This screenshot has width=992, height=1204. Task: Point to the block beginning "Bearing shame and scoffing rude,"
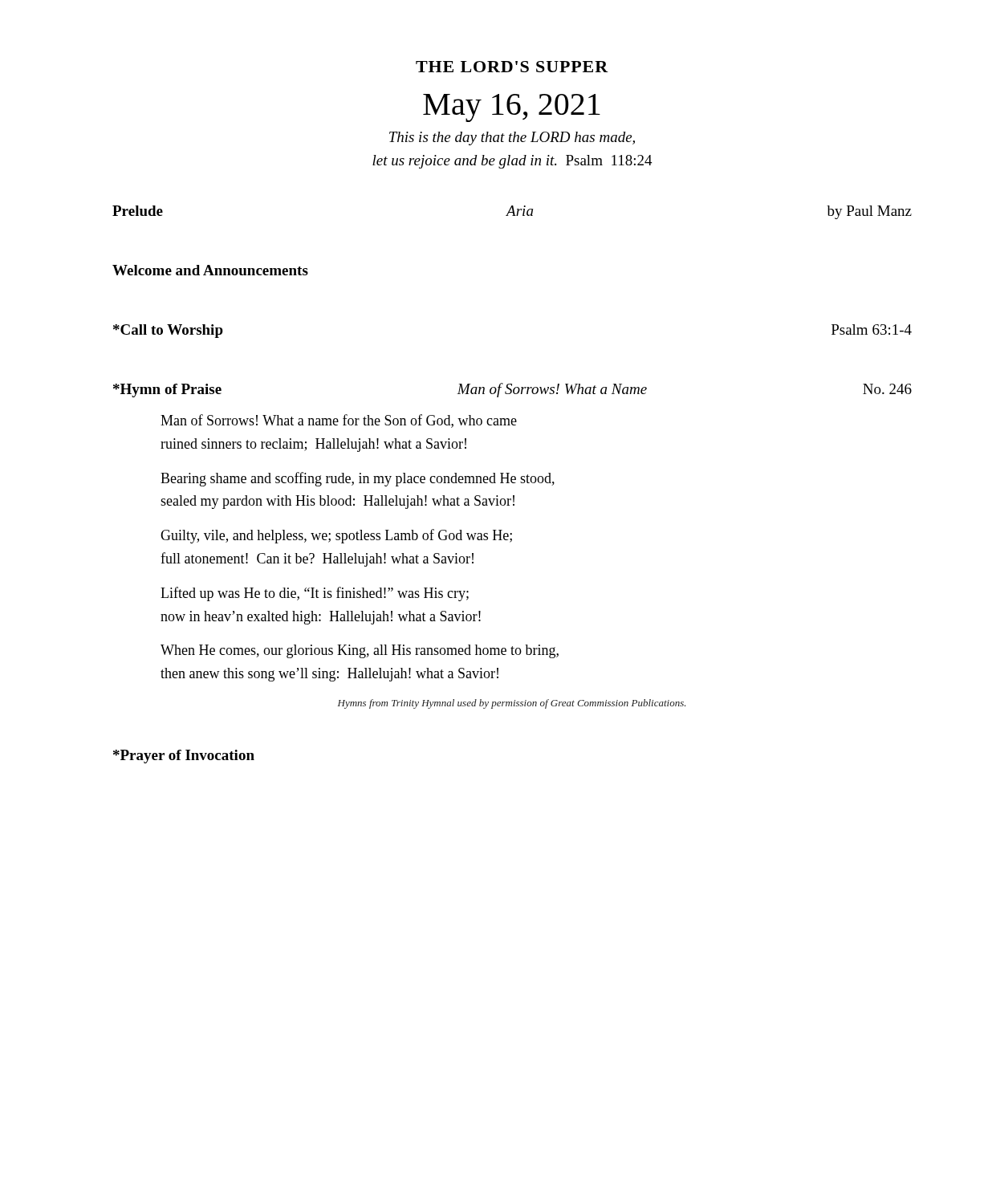point(358,490)
